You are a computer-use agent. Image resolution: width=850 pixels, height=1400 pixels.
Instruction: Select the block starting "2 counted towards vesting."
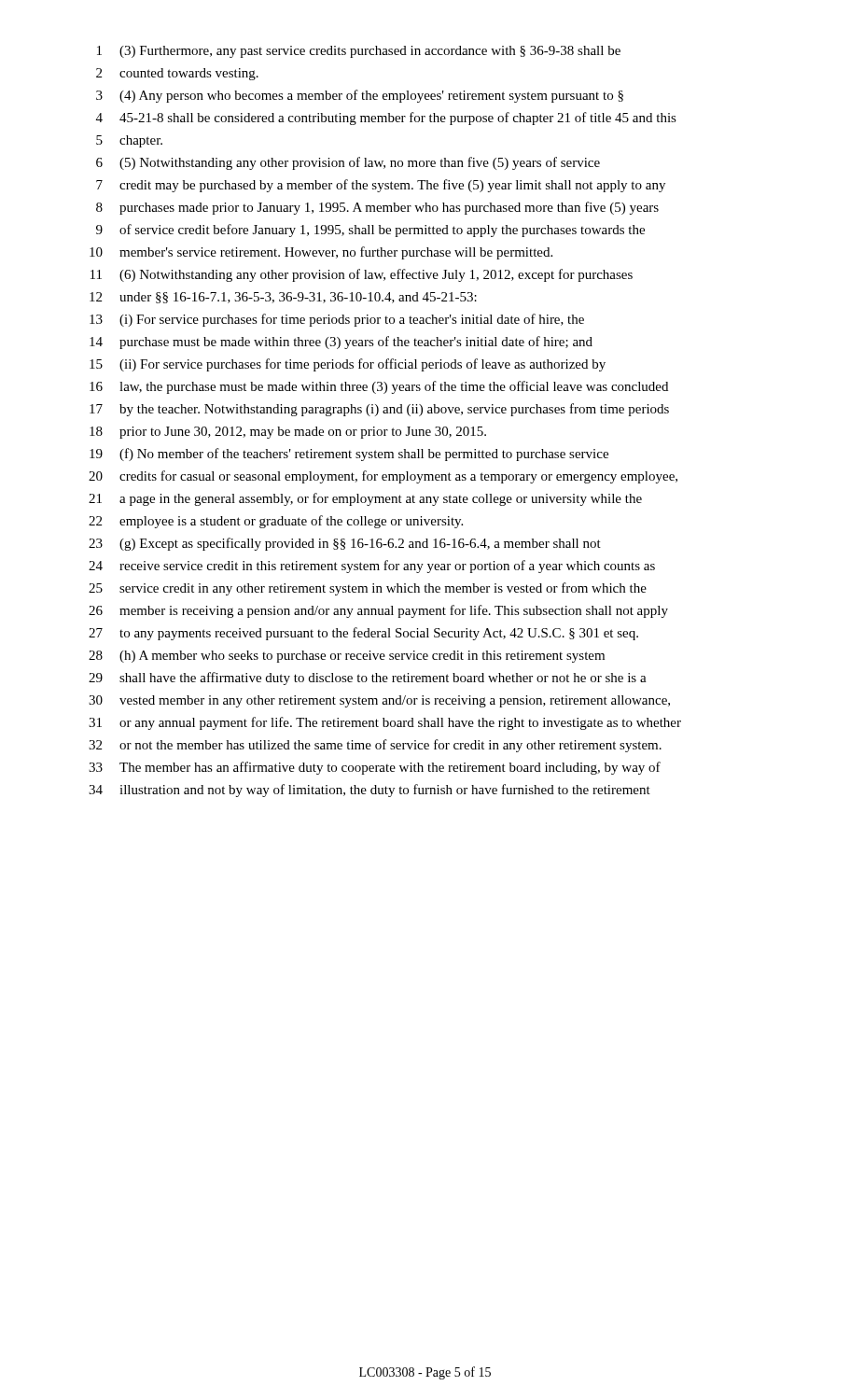tap(177, 74)
